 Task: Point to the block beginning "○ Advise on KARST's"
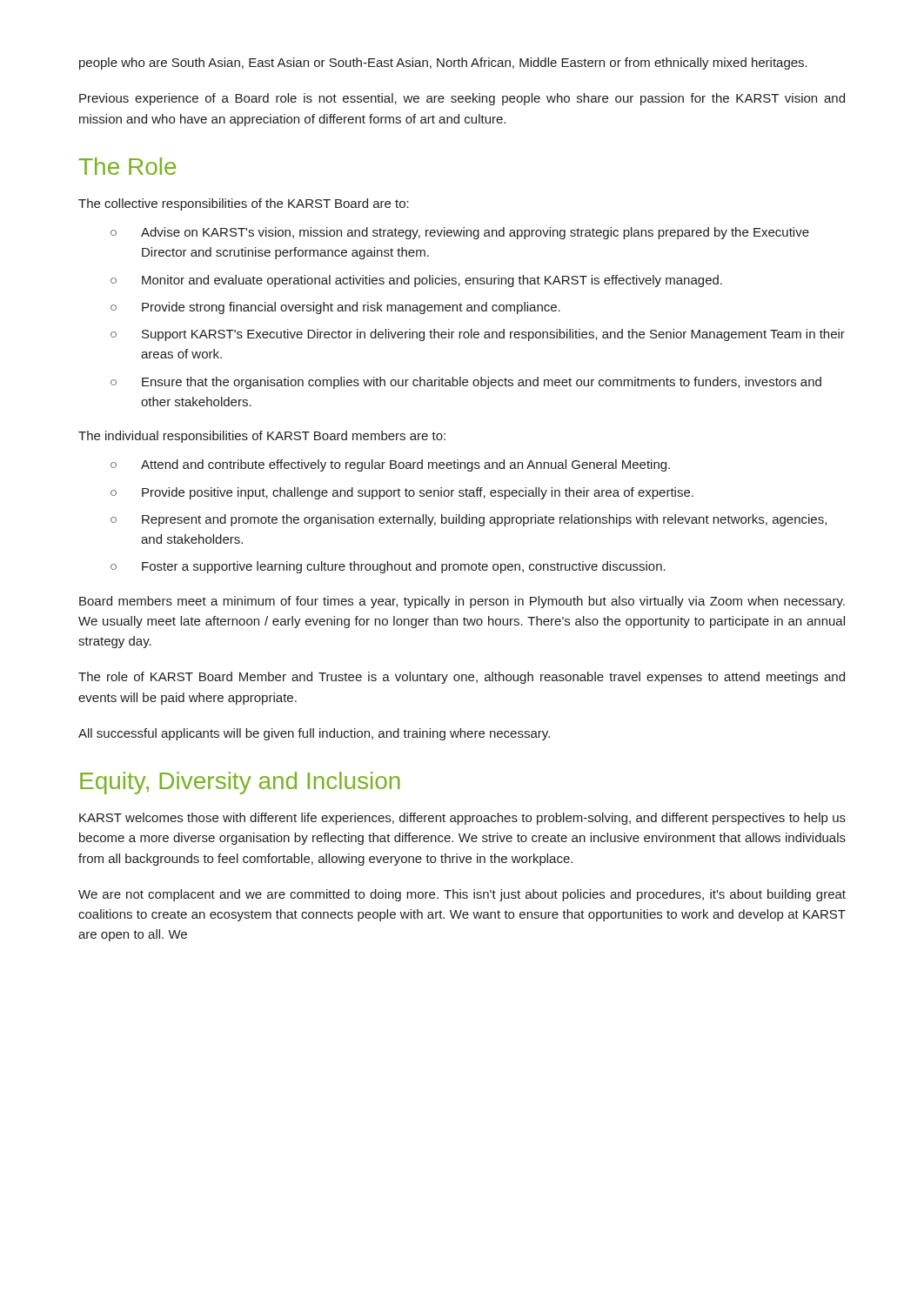coord(478,242)
